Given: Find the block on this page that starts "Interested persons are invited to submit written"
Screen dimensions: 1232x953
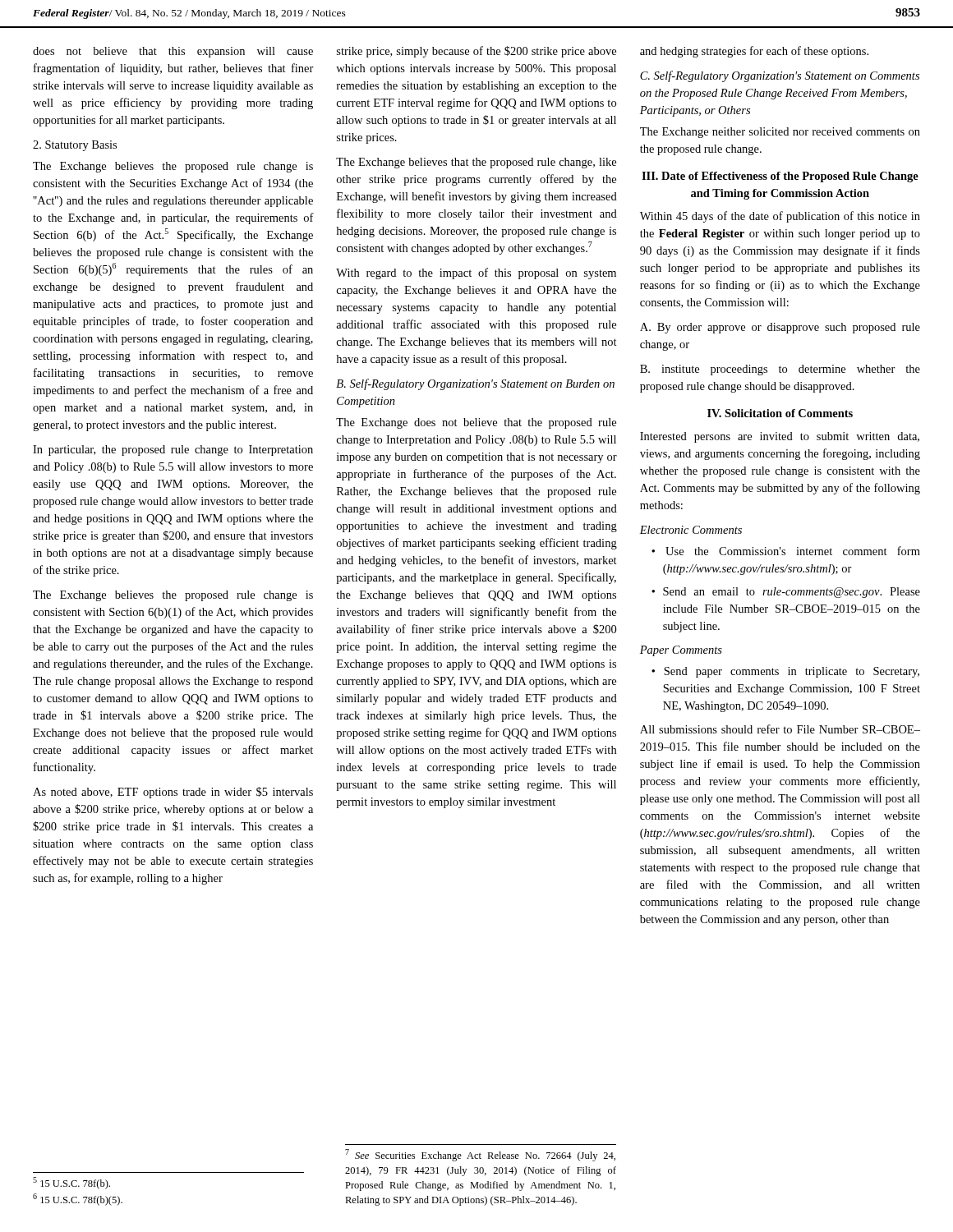Looking at the screenshot, I should tap(780, 471).
